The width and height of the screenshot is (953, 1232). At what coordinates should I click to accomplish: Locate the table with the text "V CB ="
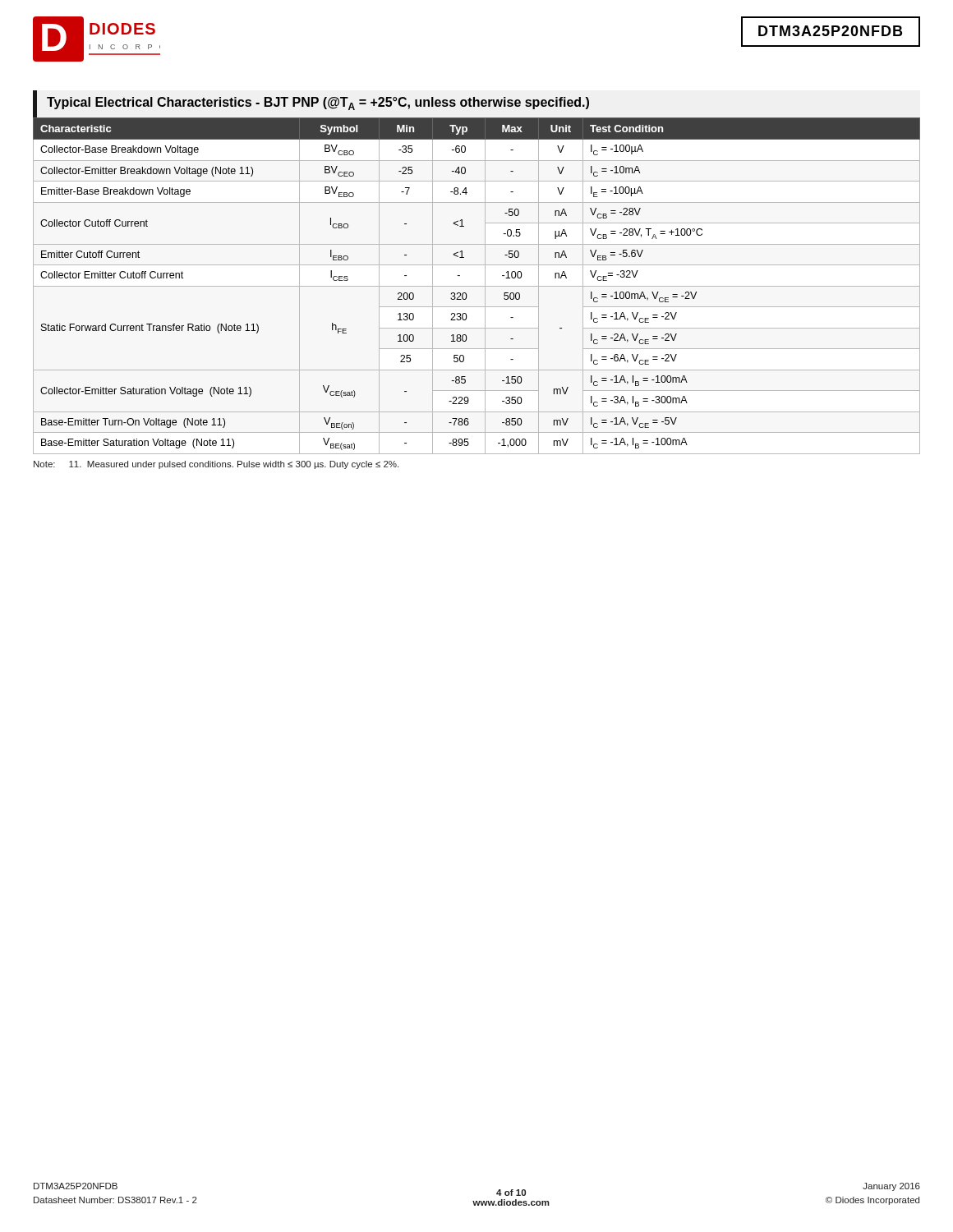(476, 286)
